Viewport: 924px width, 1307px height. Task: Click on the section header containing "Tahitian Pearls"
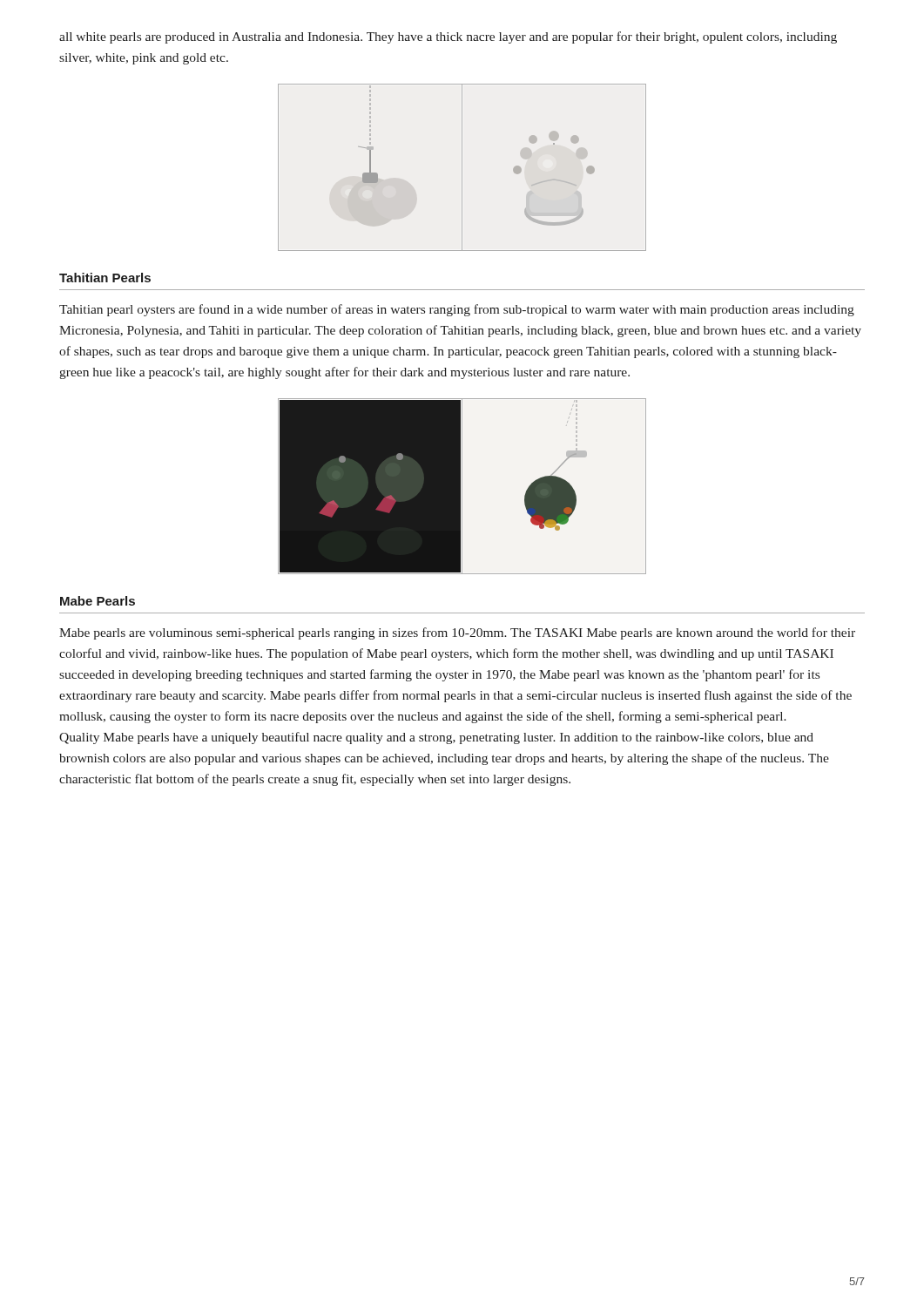105,278
